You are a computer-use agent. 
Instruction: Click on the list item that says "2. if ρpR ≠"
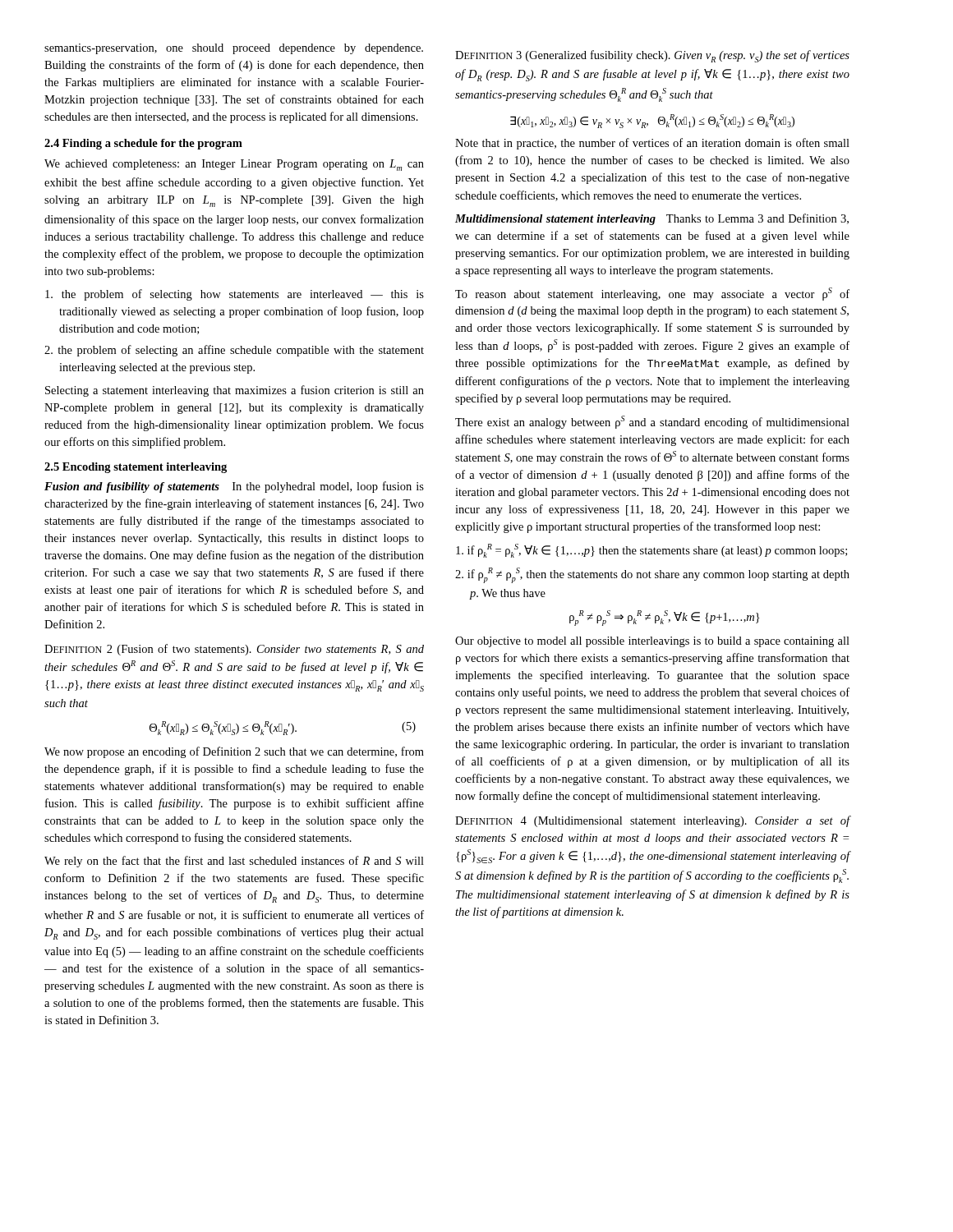point(652,583)
